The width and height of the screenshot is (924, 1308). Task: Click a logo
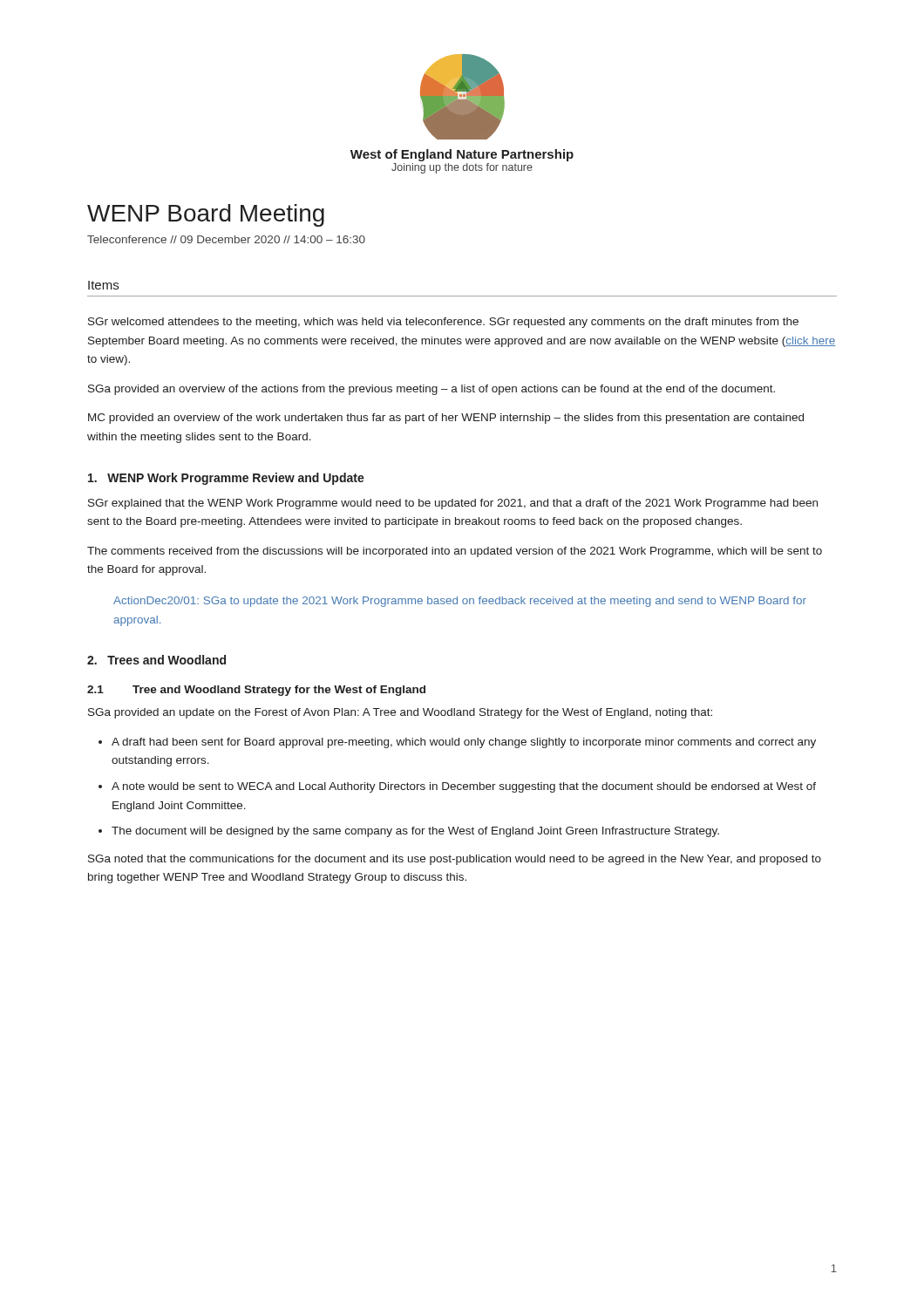(x=462, y=113)
